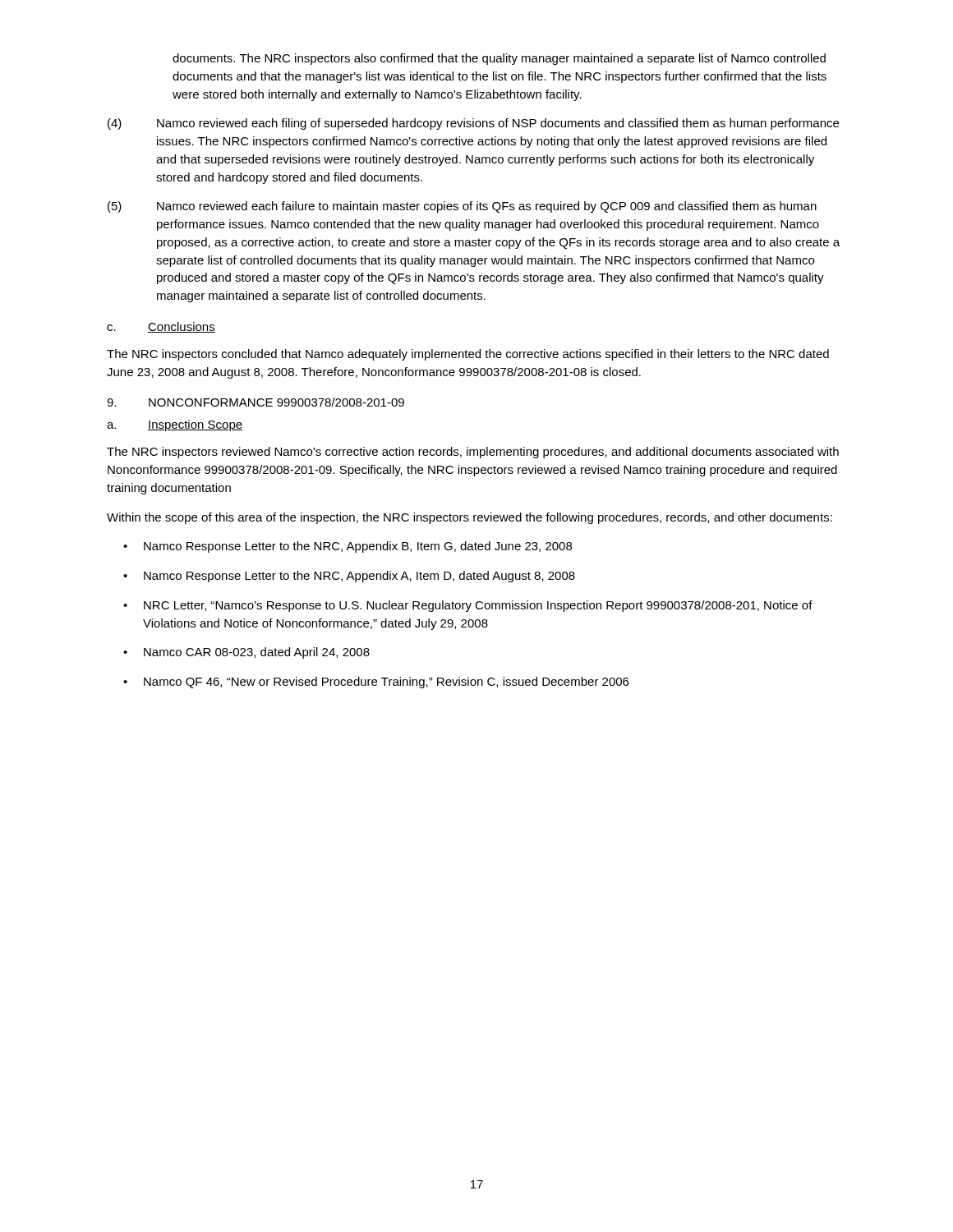953x1232 pixels.
Task: Find the region starting "• NRC Letter, “Namco’s Response"
Action: pyautogui.click(x=485, y=614)
